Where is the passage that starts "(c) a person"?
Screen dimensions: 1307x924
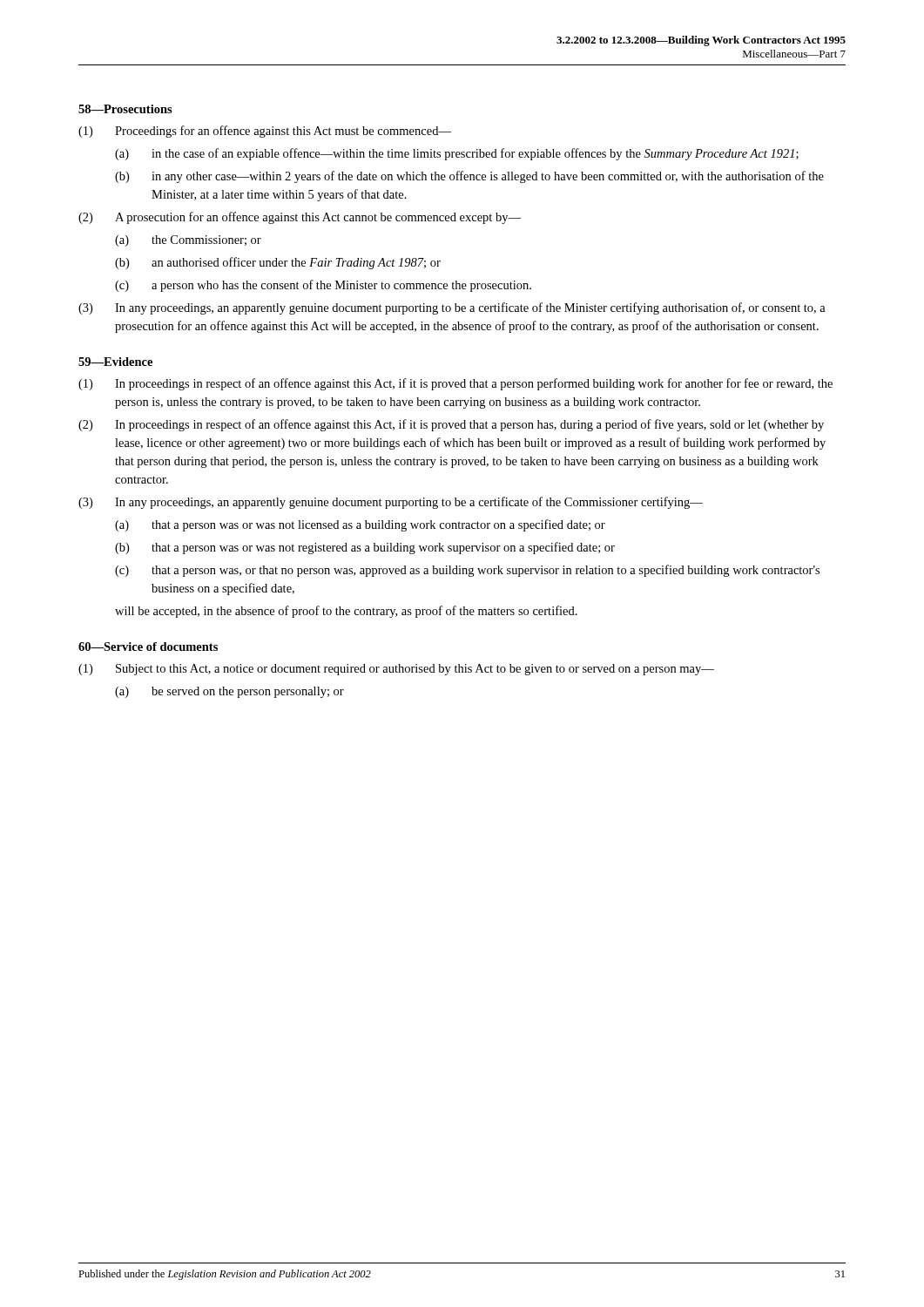pos(480,285)
